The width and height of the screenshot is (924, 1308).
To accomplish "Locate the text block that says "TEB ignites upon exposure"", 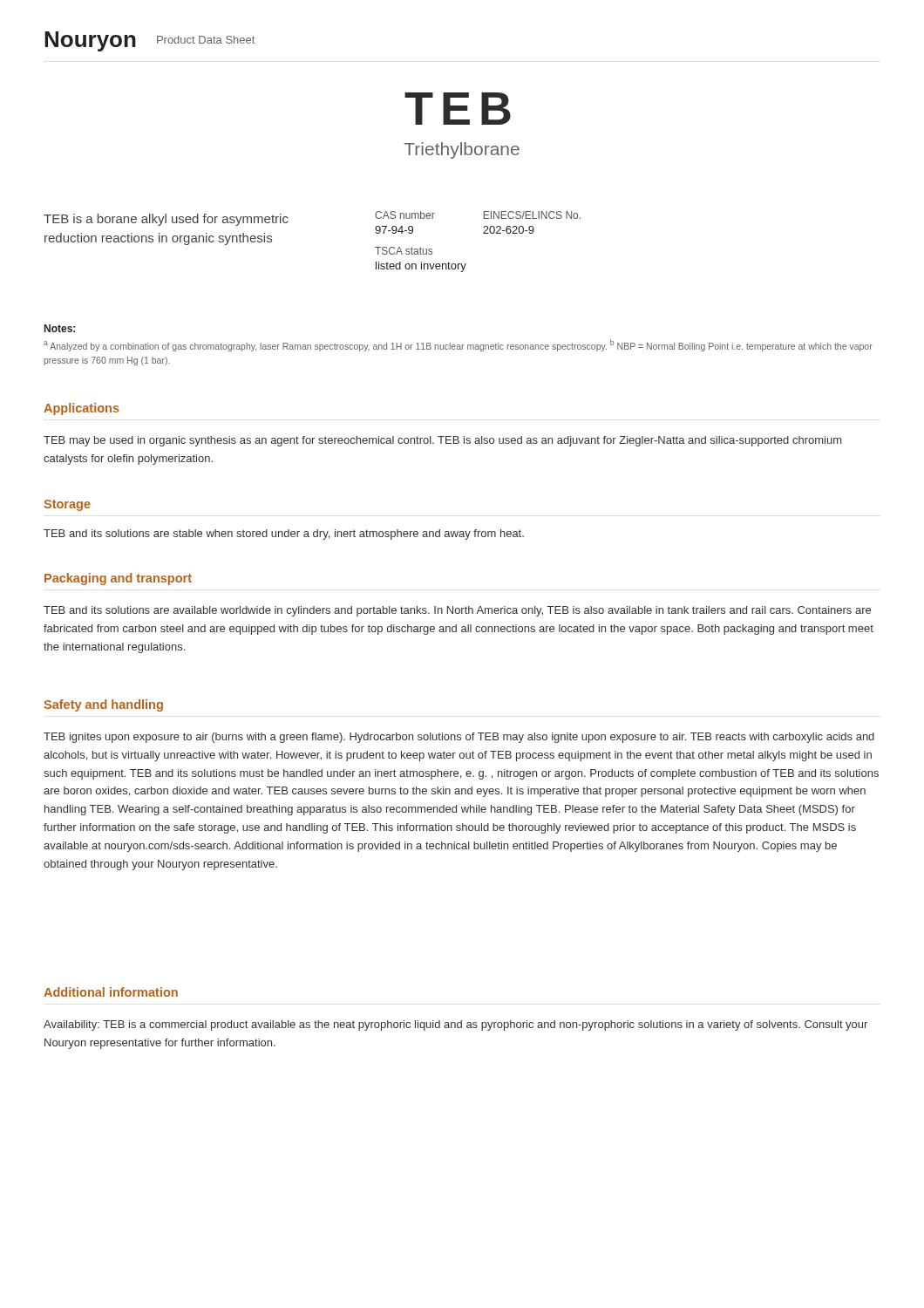I will click(461, 800).
